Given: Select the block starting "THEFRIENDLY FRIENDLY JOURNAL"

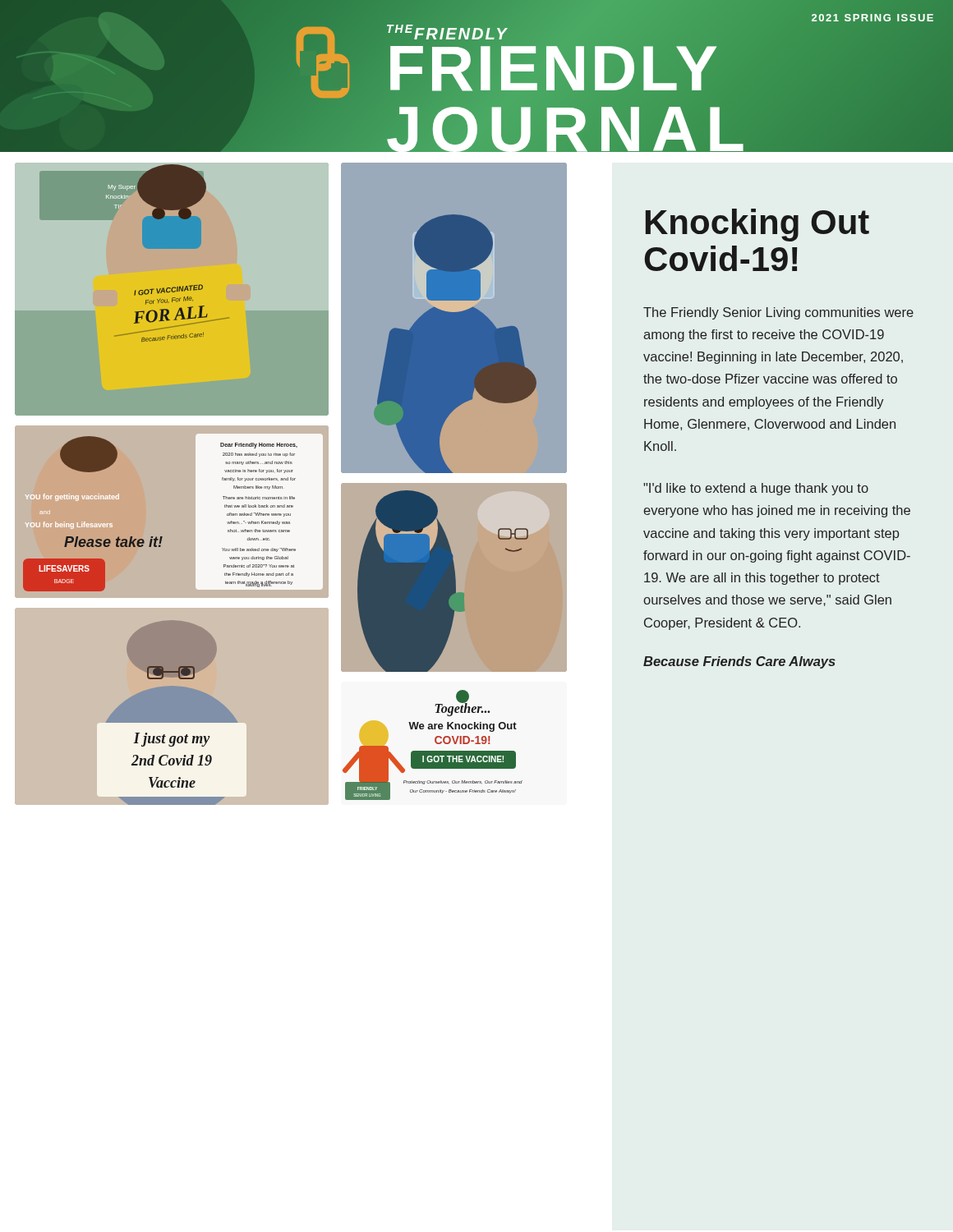Looking at the screenshot, I should point(570,91).
